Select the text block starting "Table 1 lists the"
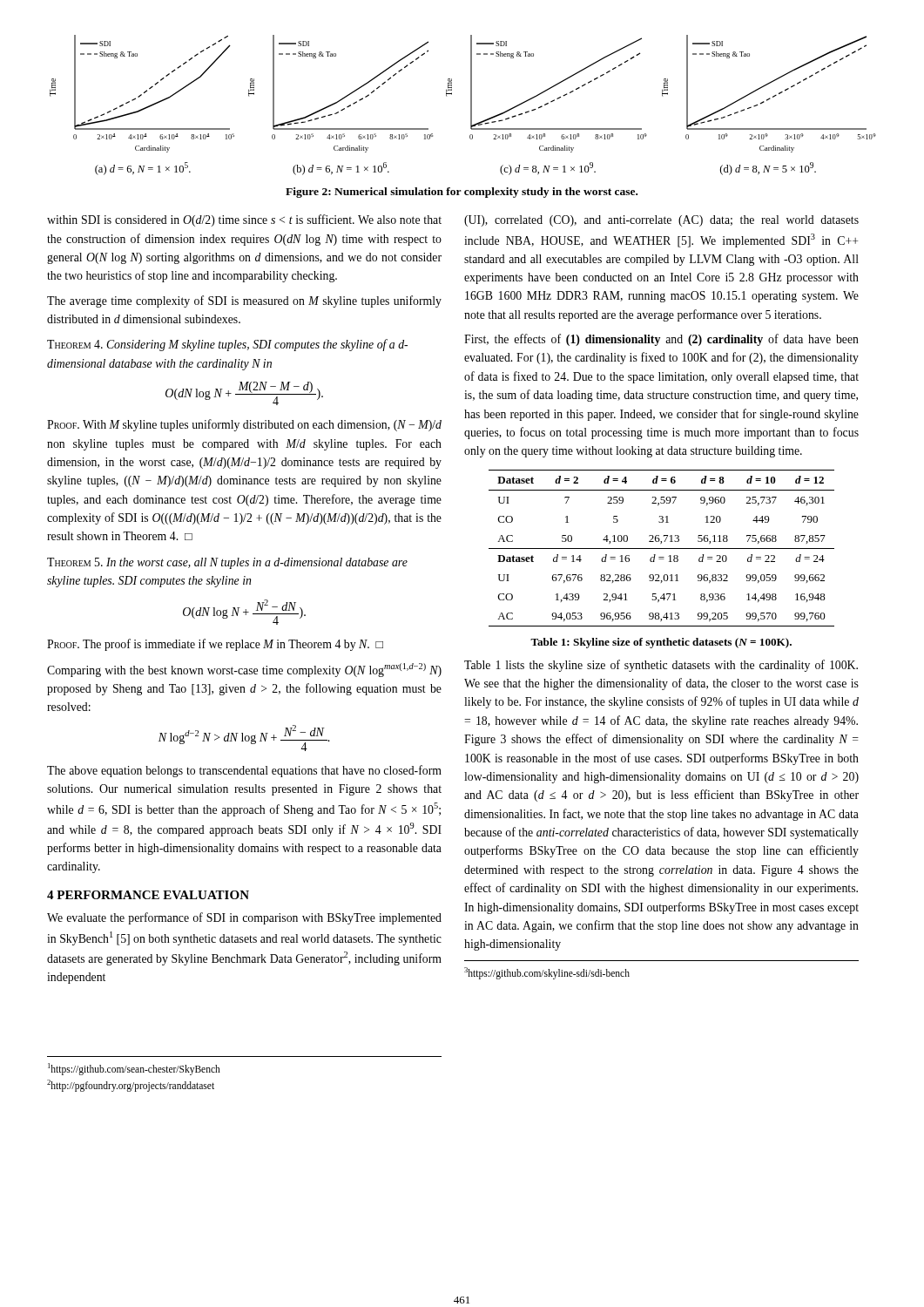 pos(661,805)
